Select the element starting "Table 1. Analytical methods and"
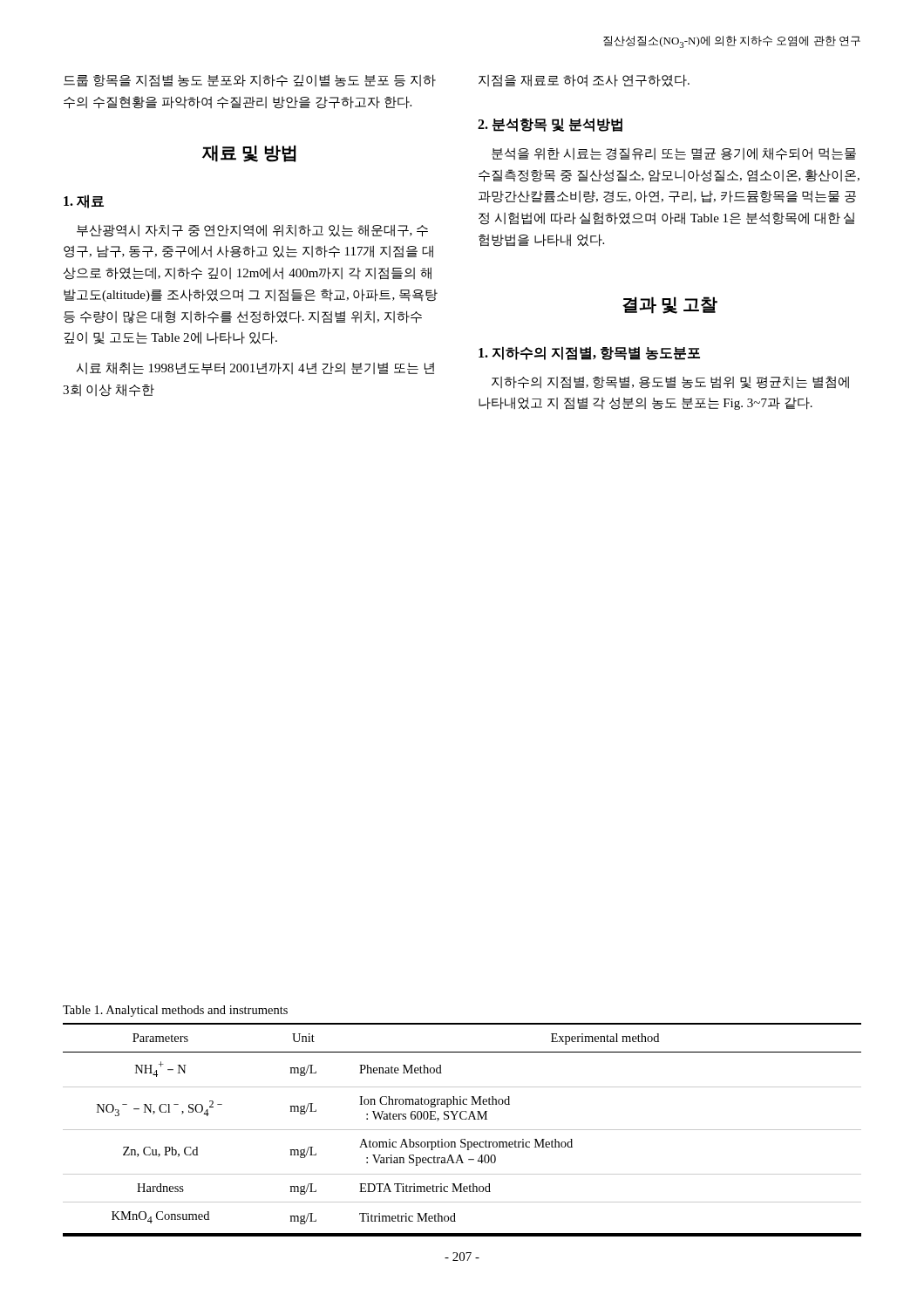 (x=175, y=1010)
